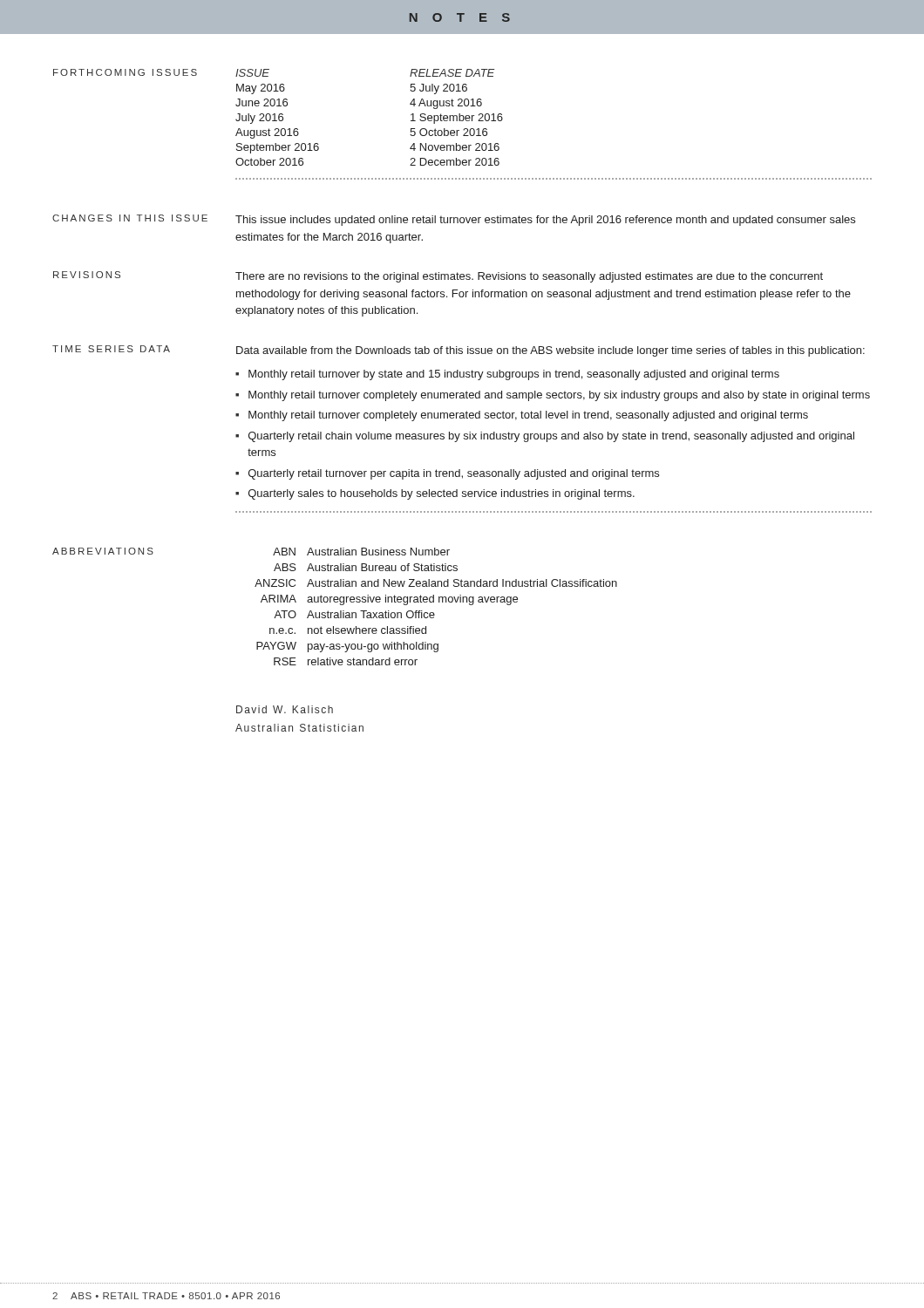The height and width of the screenshot is (1308, 924).
Task: Locate the table with the text "relative standard error"
Action: 554,607
